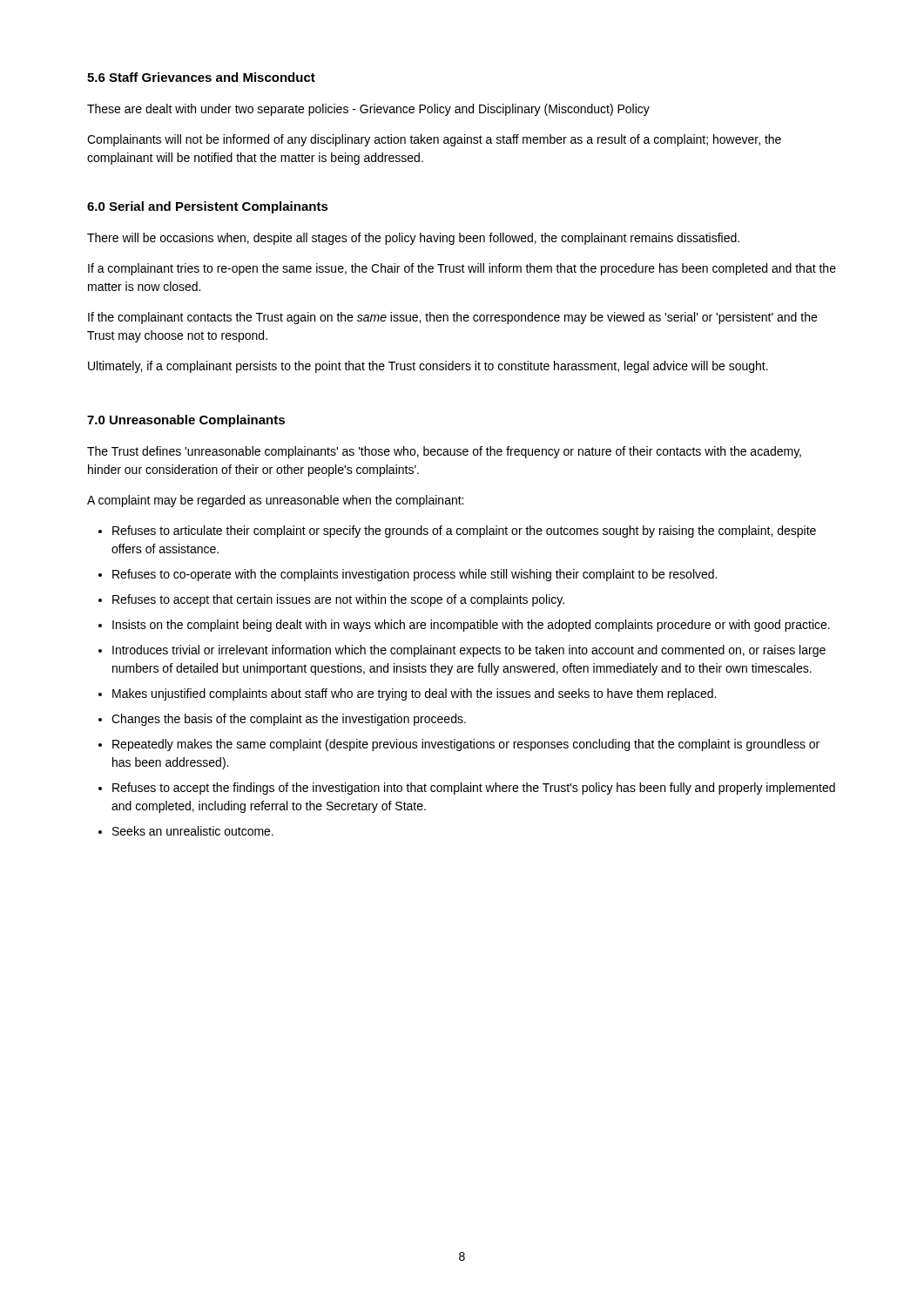Click on the list item that says "Seeks an unrealistic outcome."

point(193,831)
